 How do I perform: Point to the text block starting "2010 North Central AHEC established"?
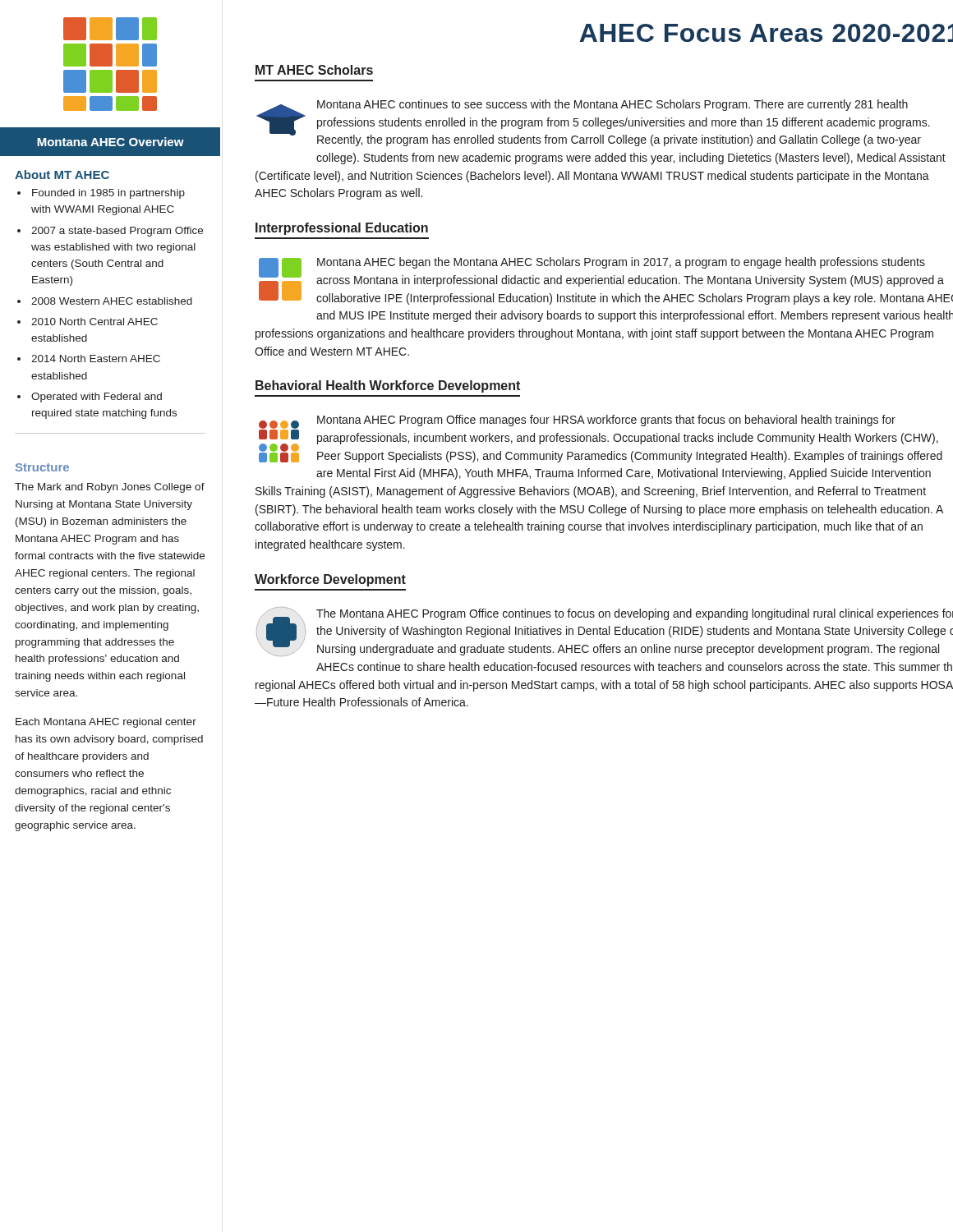pos(95,330)
